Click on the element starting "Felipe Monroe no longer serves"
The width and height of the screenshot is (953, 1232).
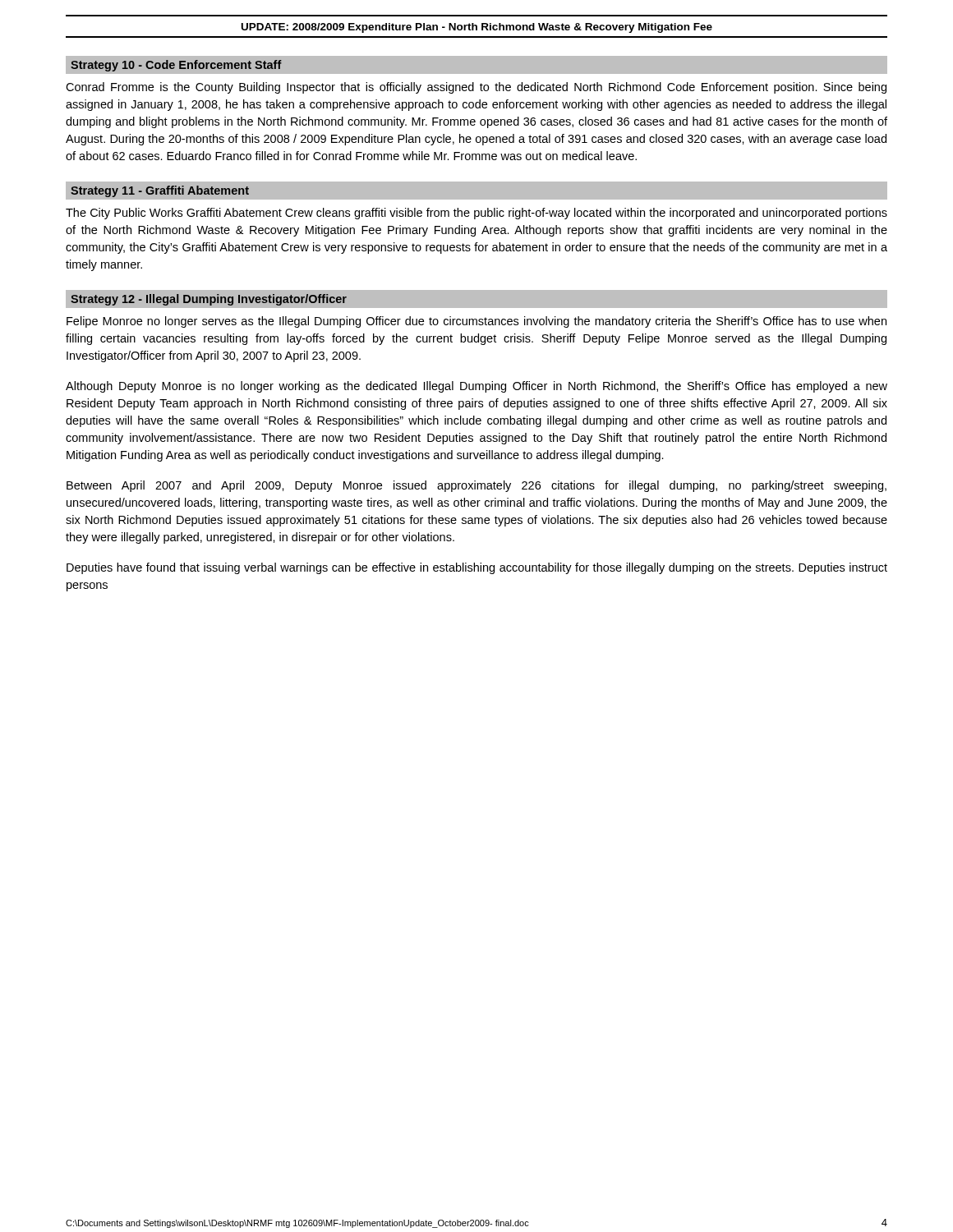pos(476,338)
